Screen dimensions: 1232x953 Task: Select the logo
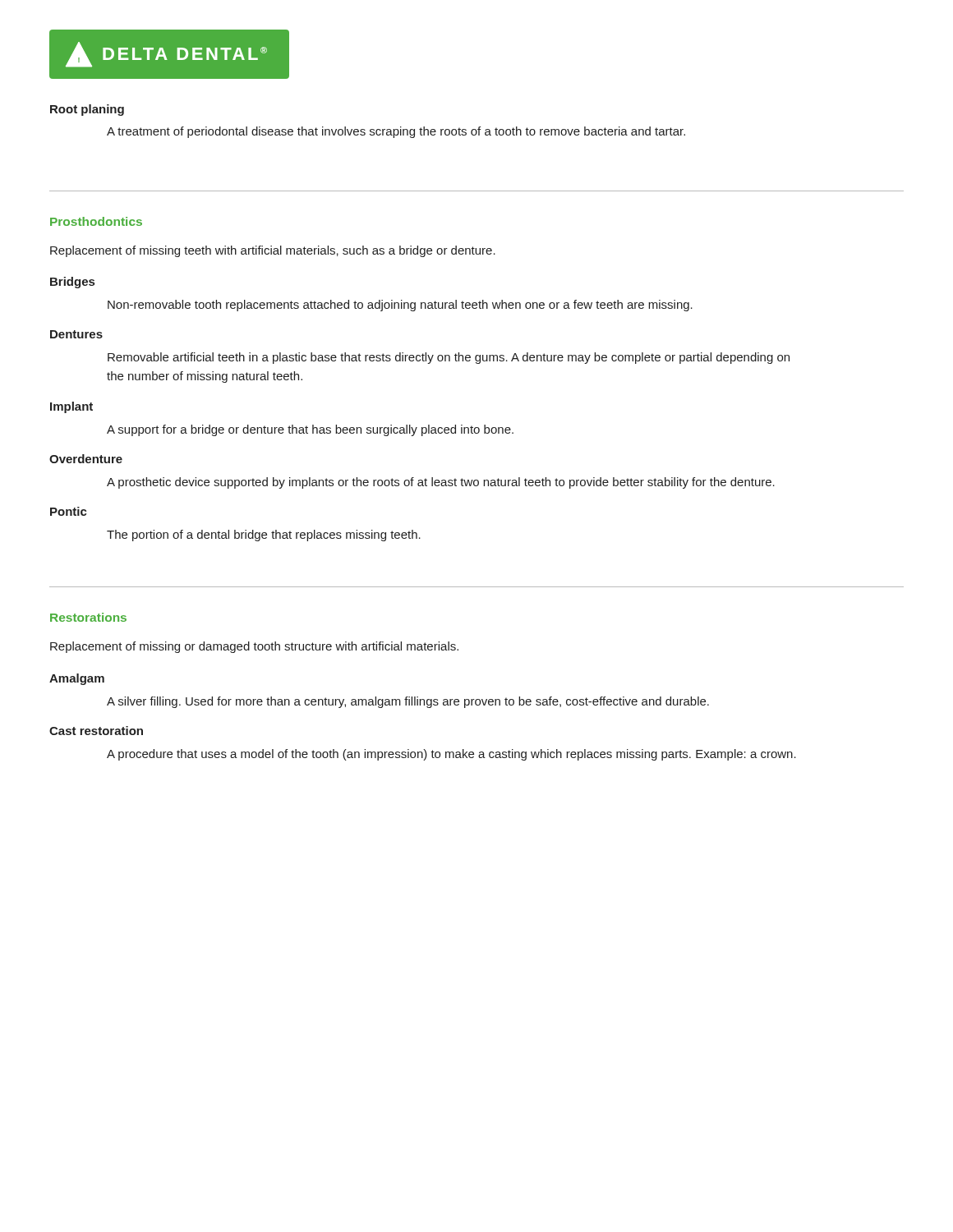[x=169, y=54]
